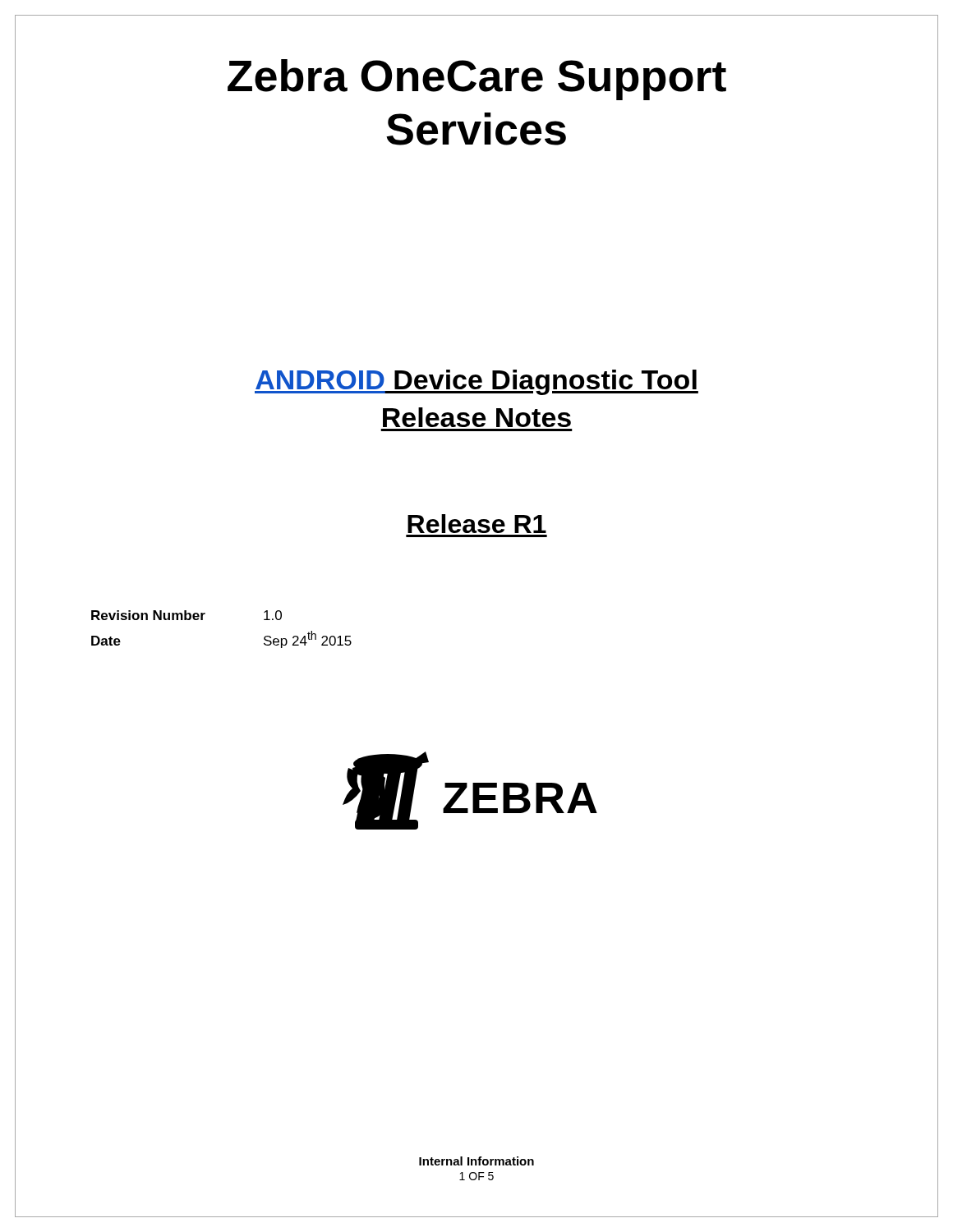Navigate to the passage starting "Revision Number 1.0"

tap(186, 616)
